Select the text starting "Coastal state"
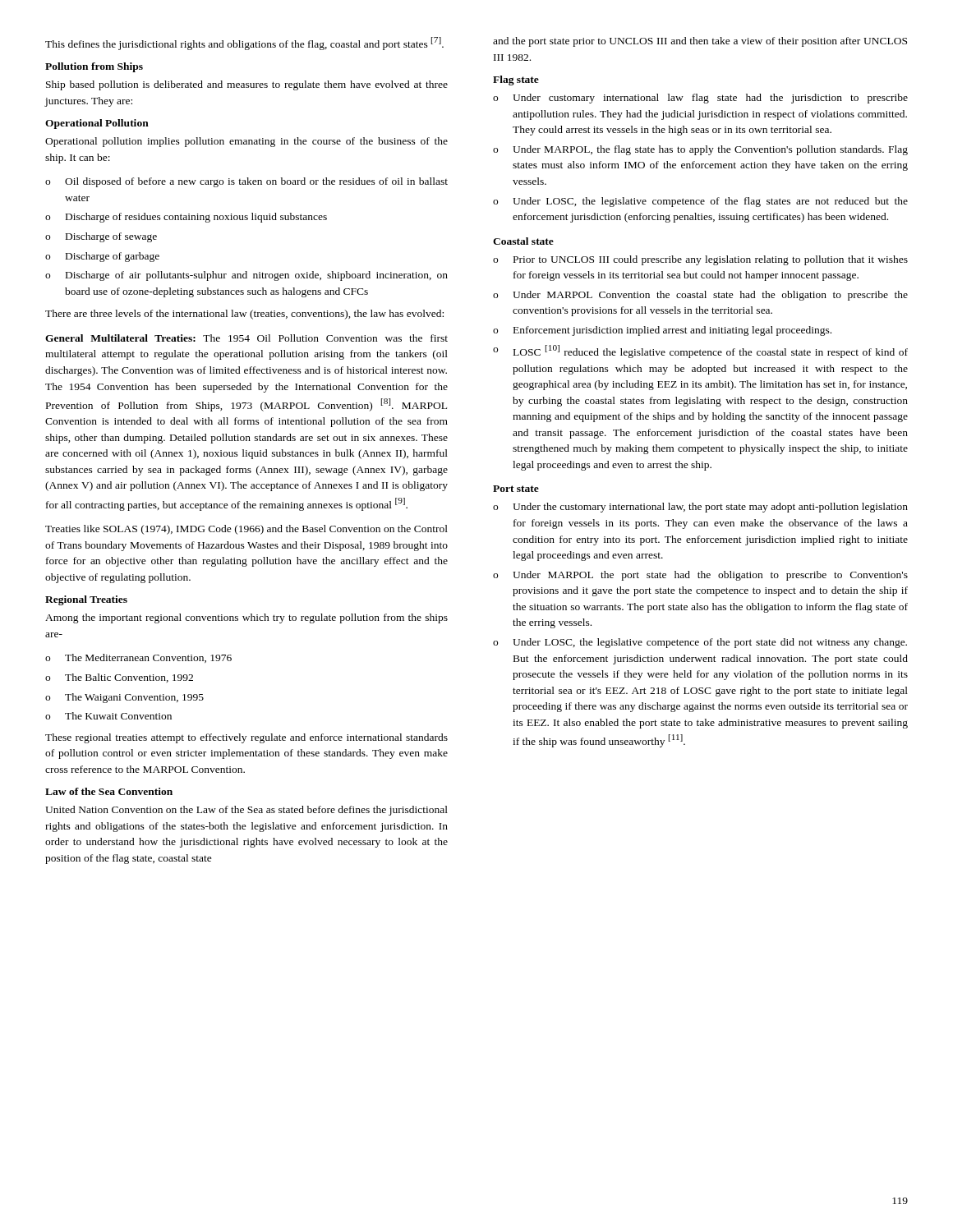Image resolution: width=953 pixels, height=1232 pixels. (x=523, y=241)
